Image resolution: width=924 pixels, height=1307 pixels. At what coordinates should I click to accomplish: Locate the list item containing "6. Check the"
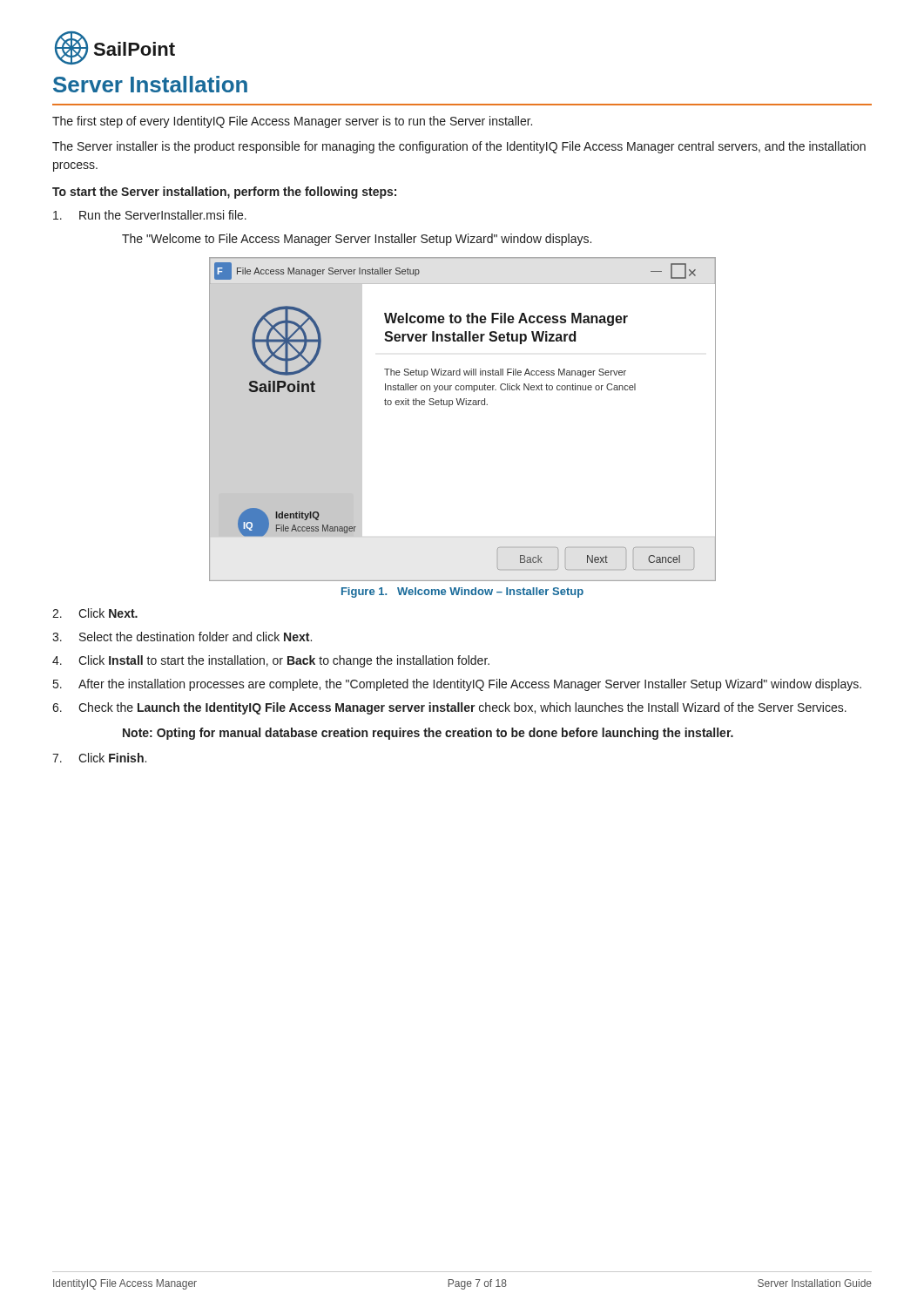coord(462,708)
